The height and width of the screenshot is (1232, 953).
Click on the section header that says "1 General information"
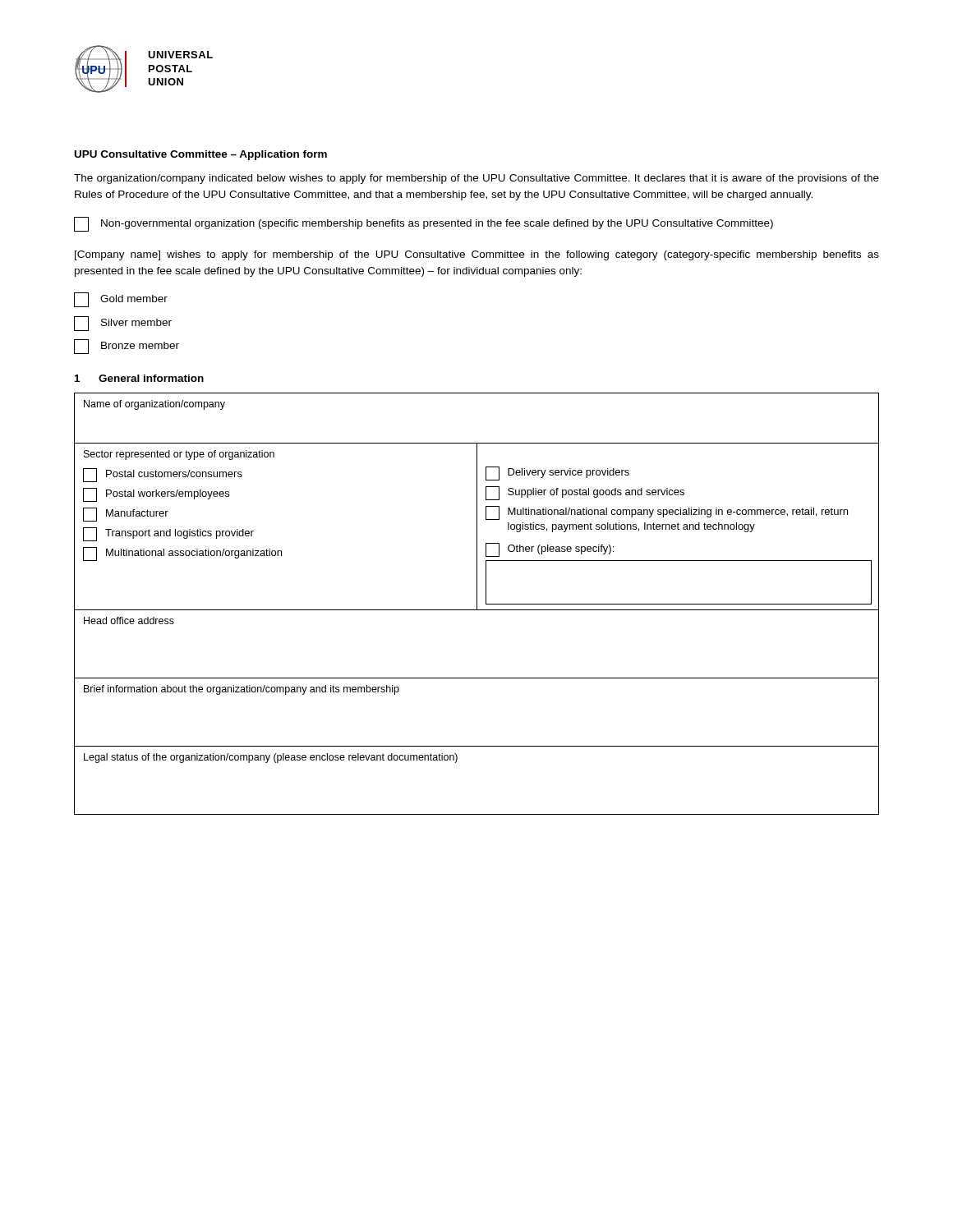tap(139, 378)
